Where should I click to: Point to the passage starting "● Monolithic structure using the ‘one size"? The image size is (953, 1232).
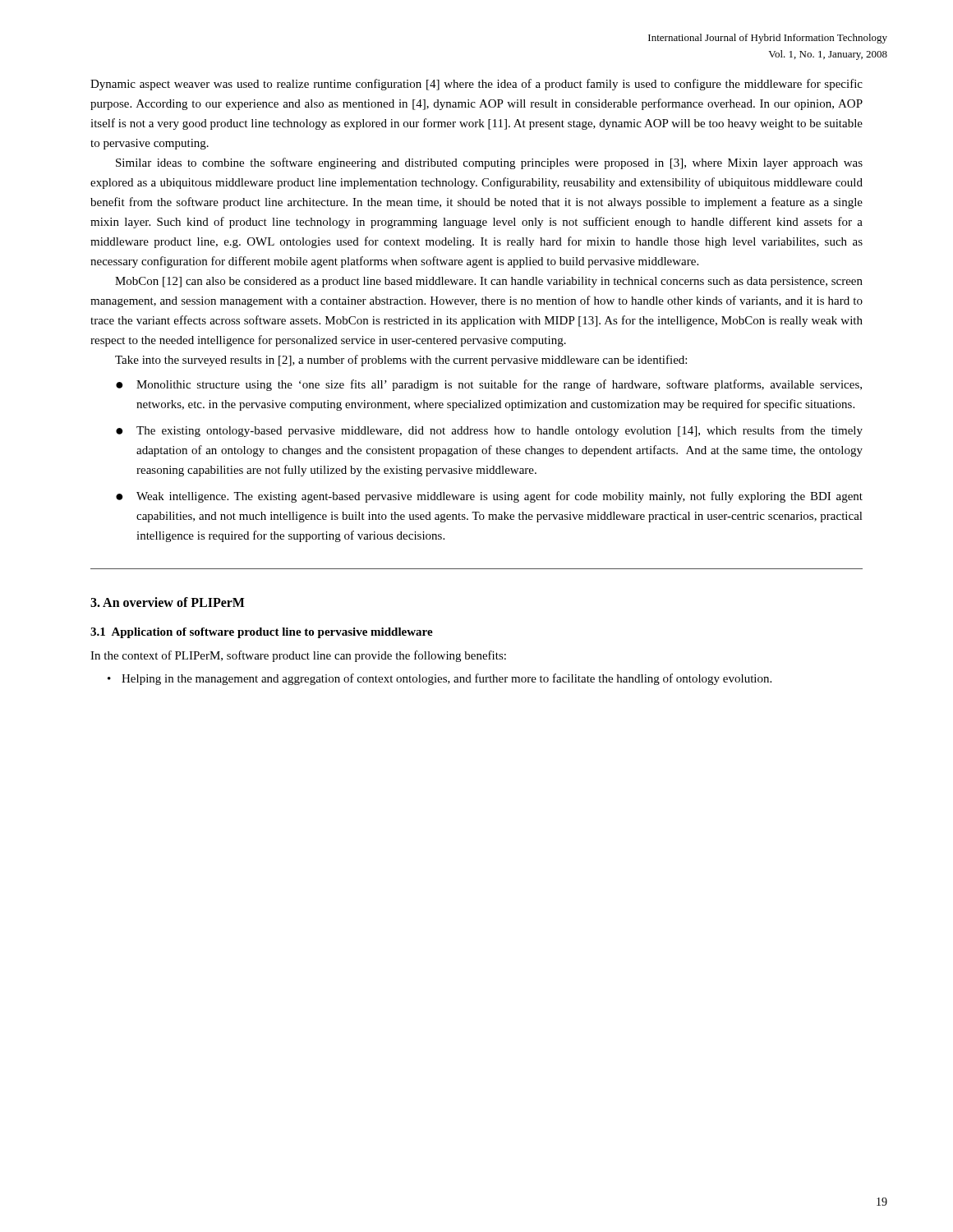(489, 394)
